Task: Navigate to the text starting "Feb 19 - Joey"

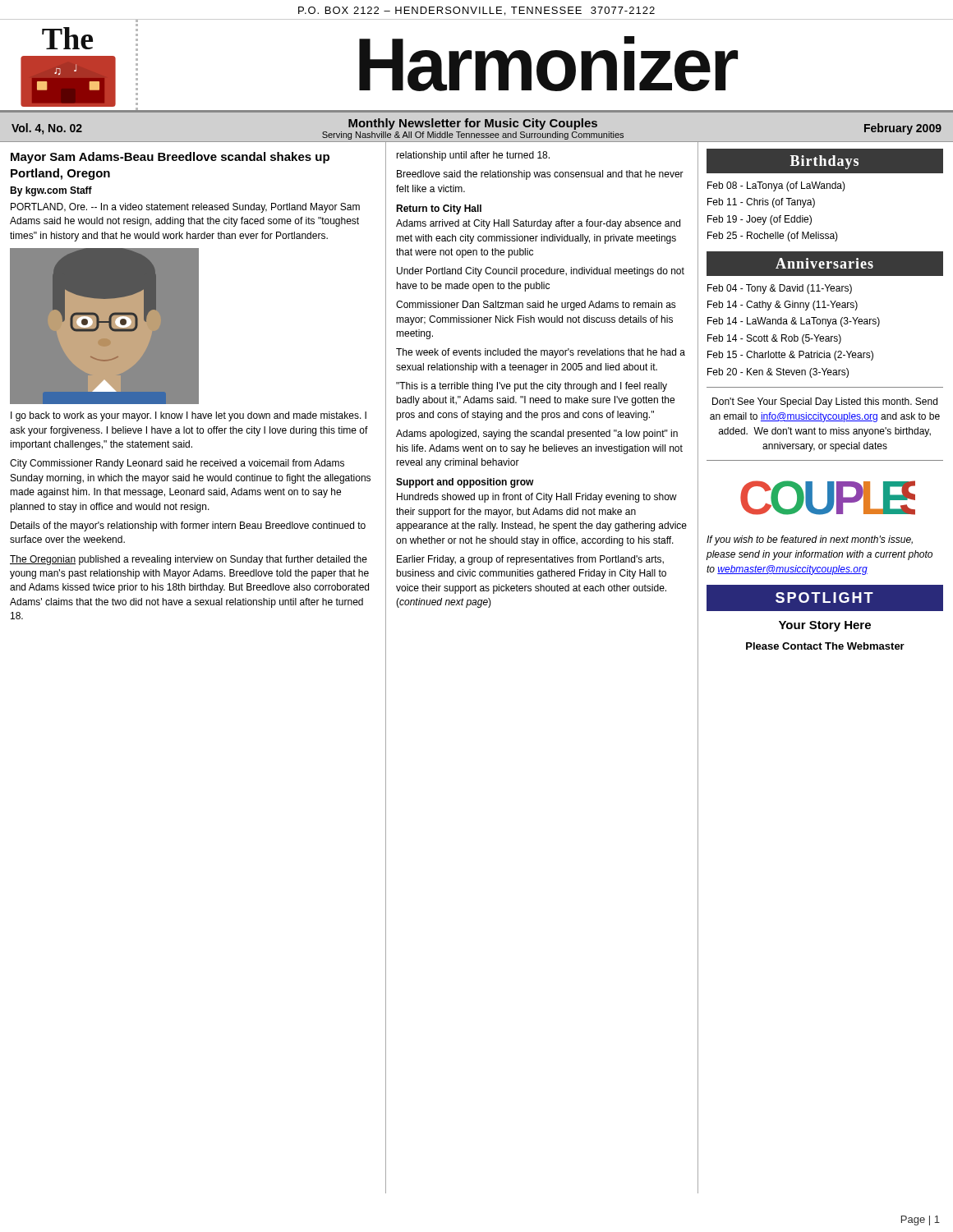Action: [759, 219]
